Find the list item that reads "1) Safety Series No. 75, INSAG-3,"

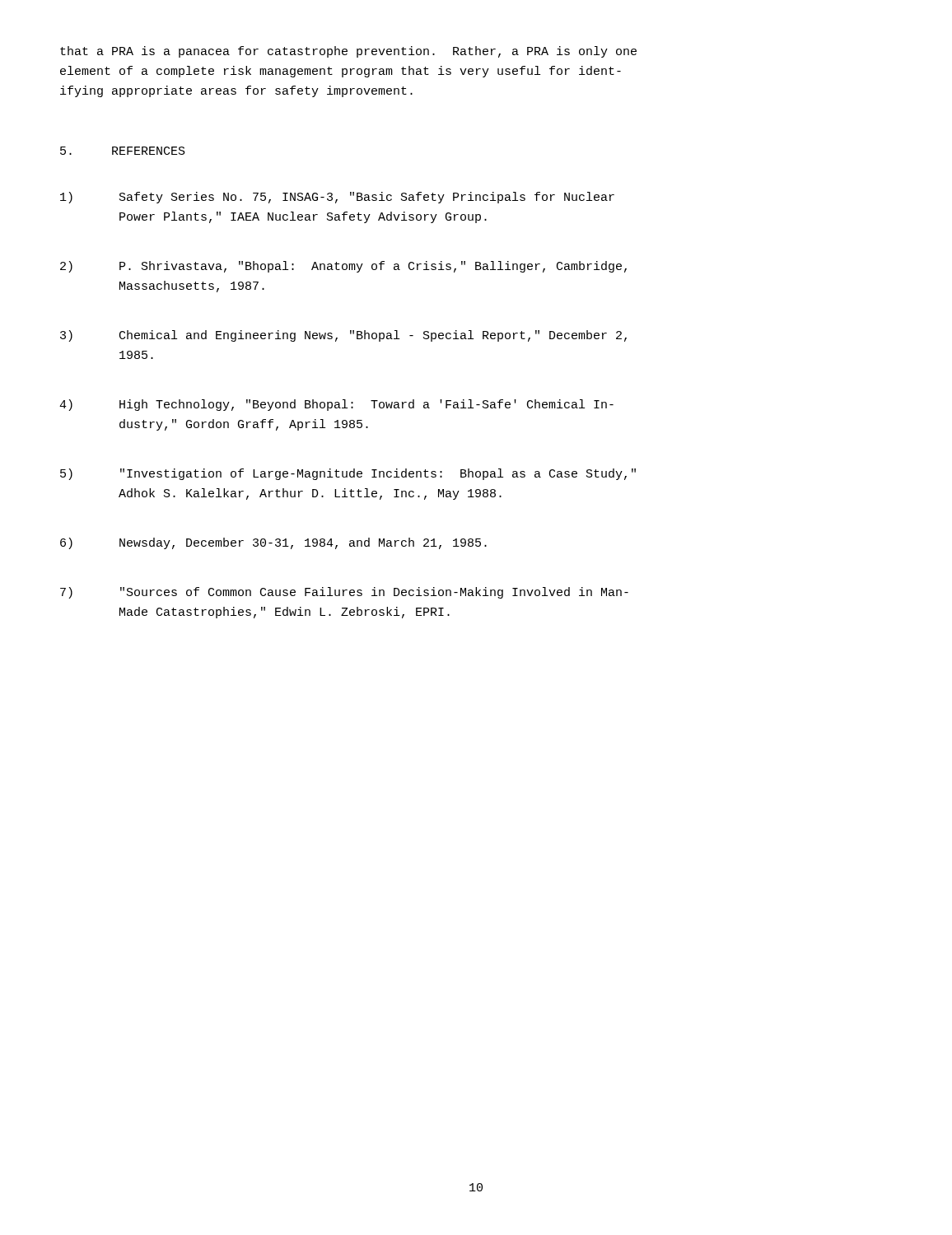point(476,208)
